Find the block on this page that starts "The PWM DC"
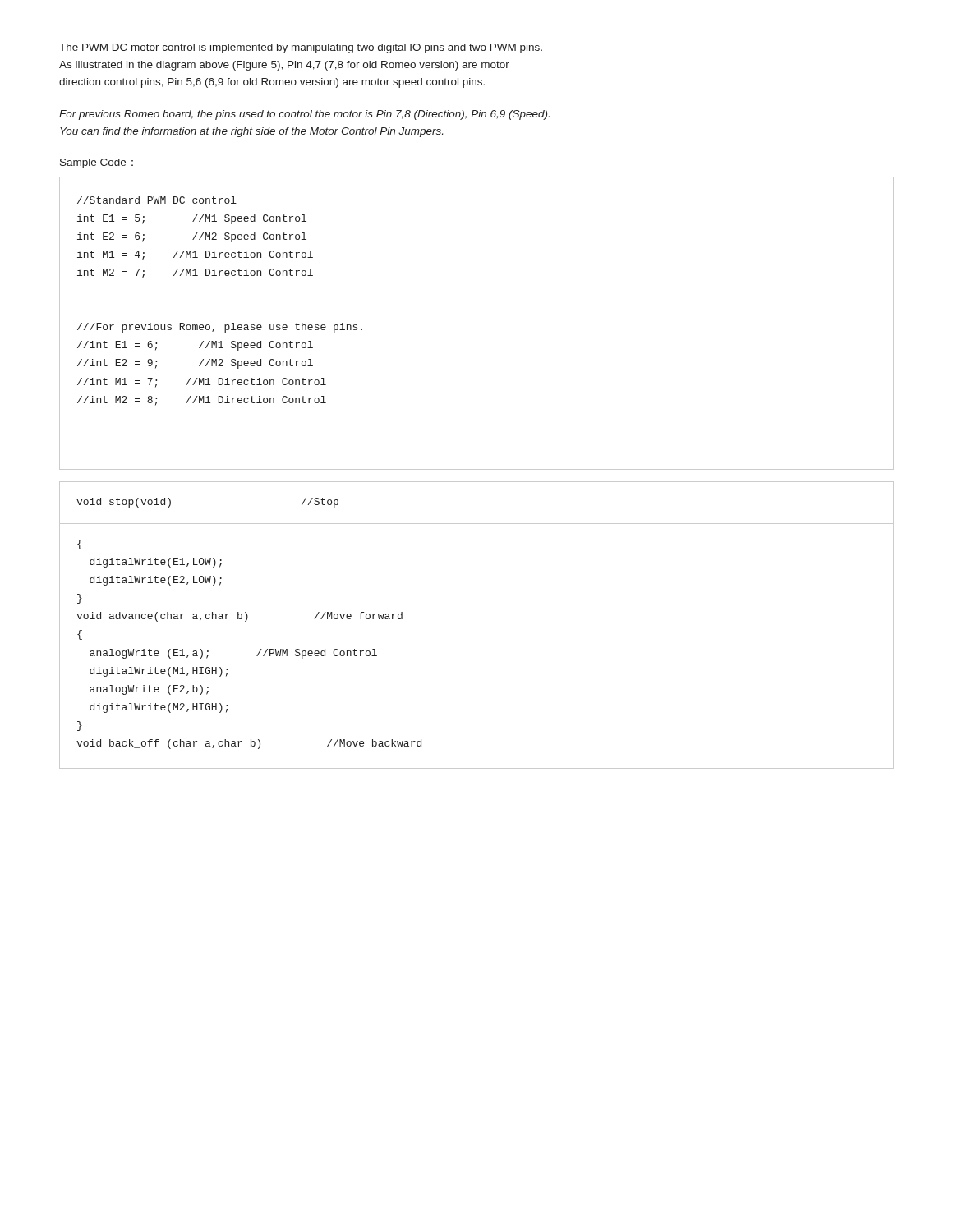 point(301,64)
